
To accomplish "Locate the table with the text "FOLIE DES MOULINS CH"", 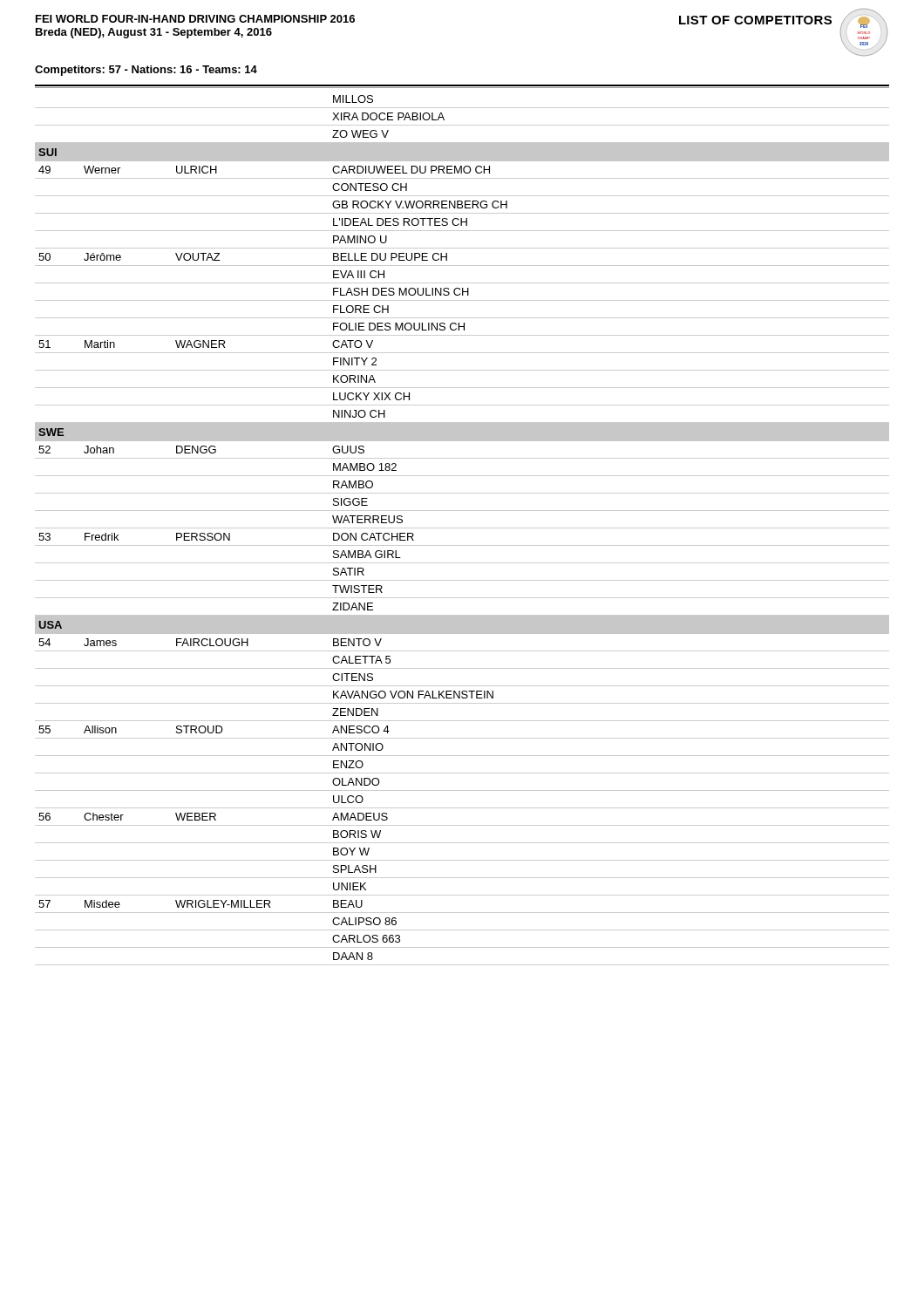I will coord(462,528).
